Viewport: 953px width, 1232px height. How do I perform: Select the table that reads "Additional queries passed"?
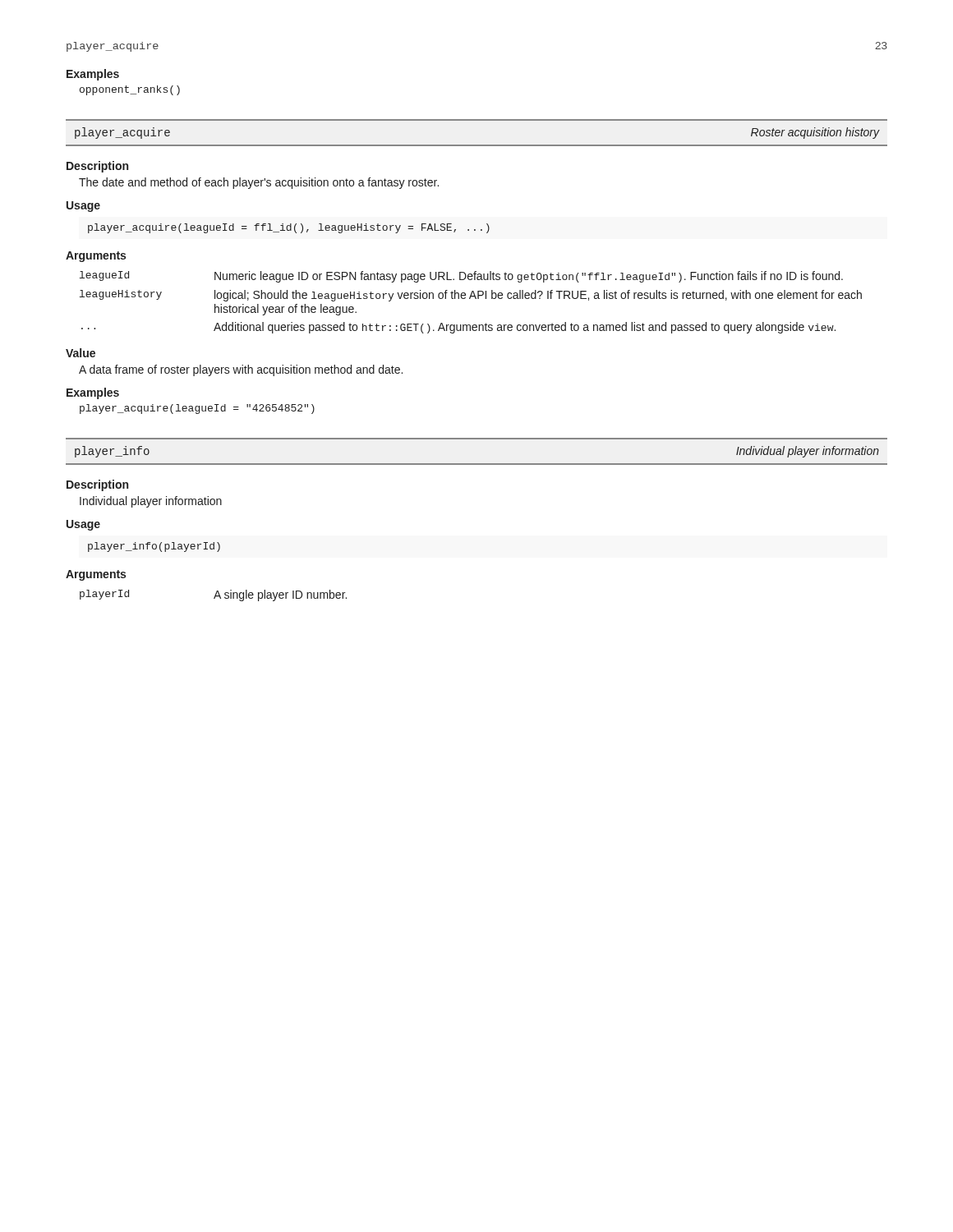tap(483, 302)
